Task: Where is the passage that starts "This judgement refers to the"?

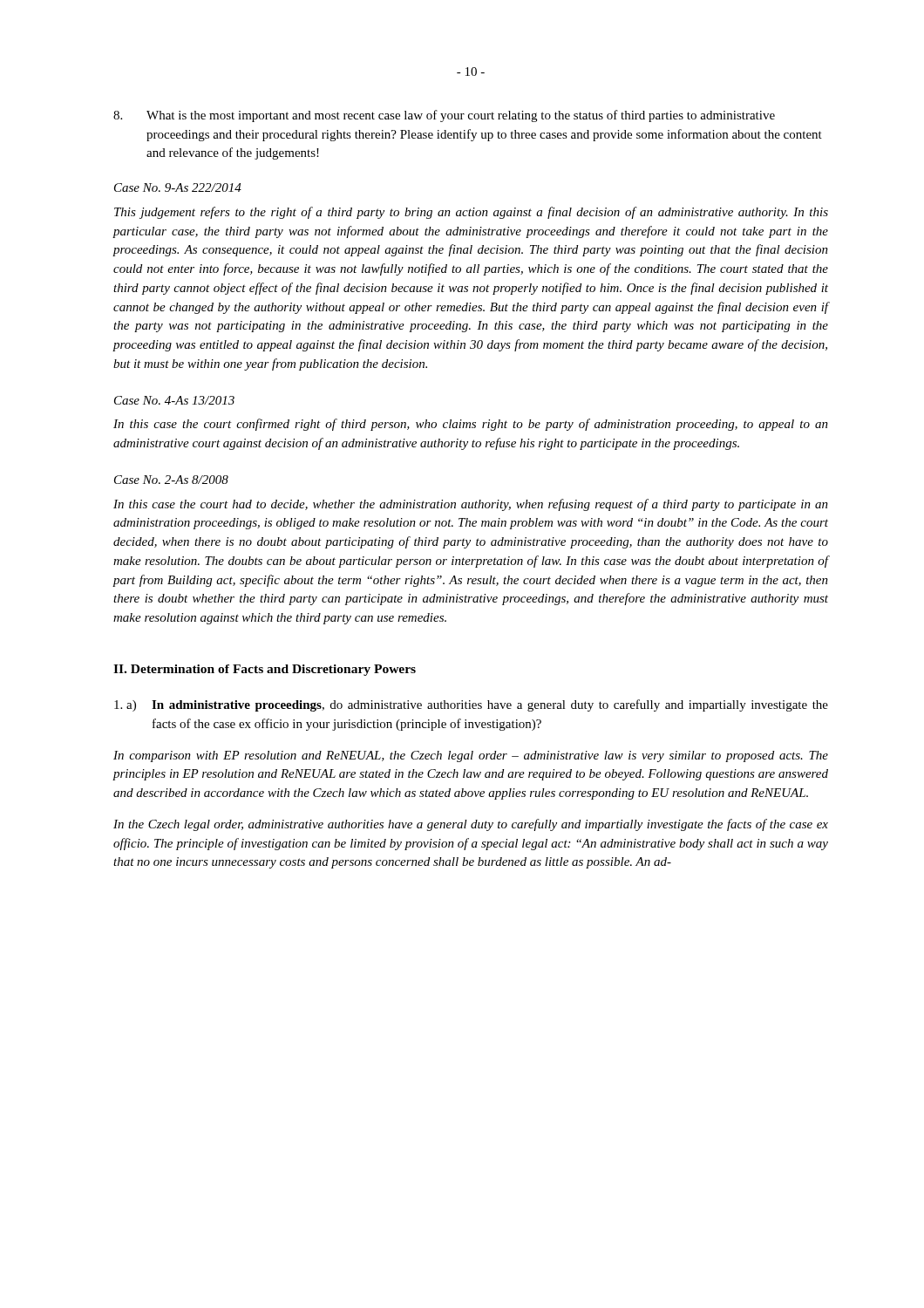Action: [x=471, y=288]
